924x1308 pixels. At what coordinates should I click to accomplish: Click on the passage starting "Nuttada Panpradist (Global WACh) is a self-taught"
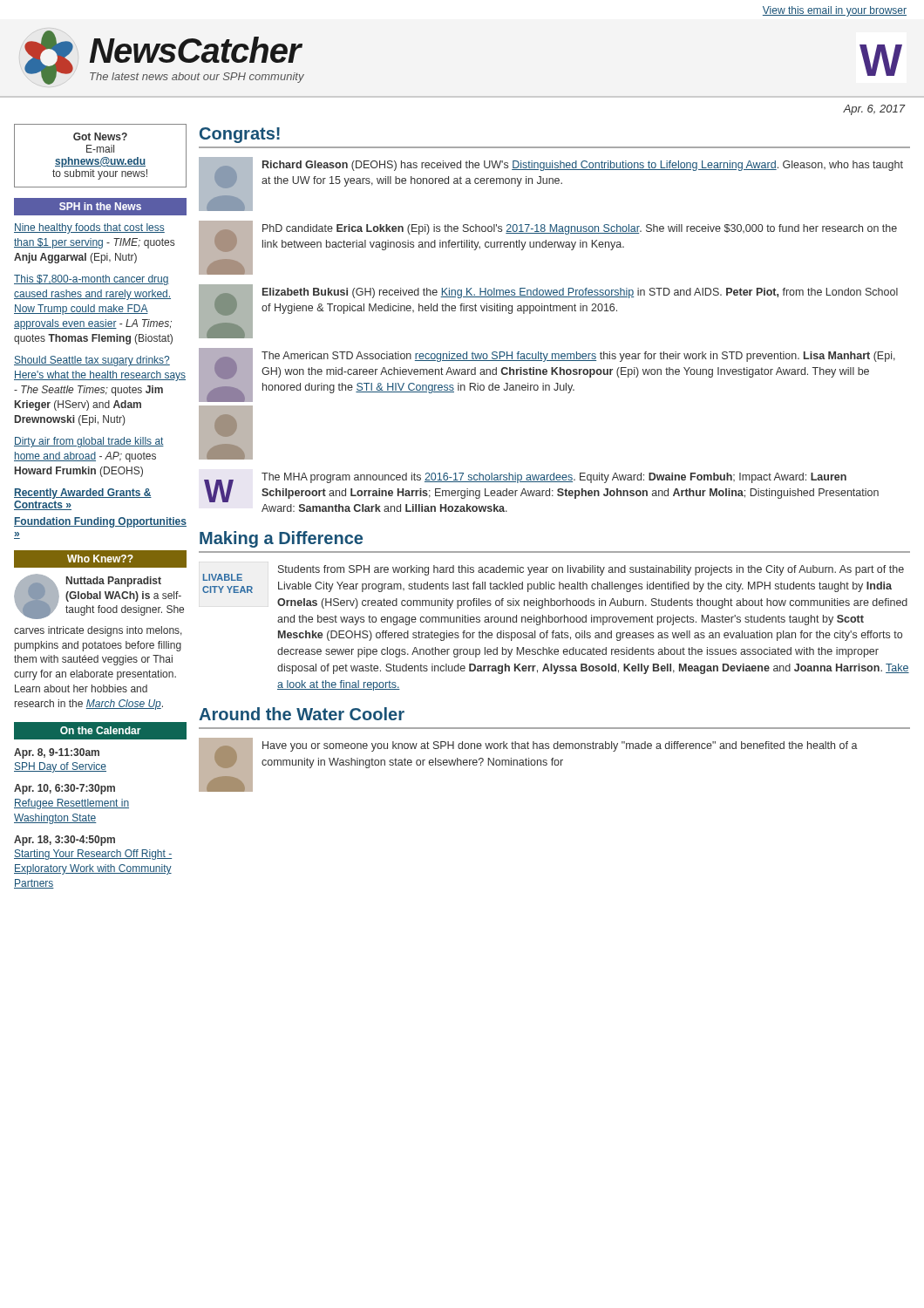pos(100,642)
